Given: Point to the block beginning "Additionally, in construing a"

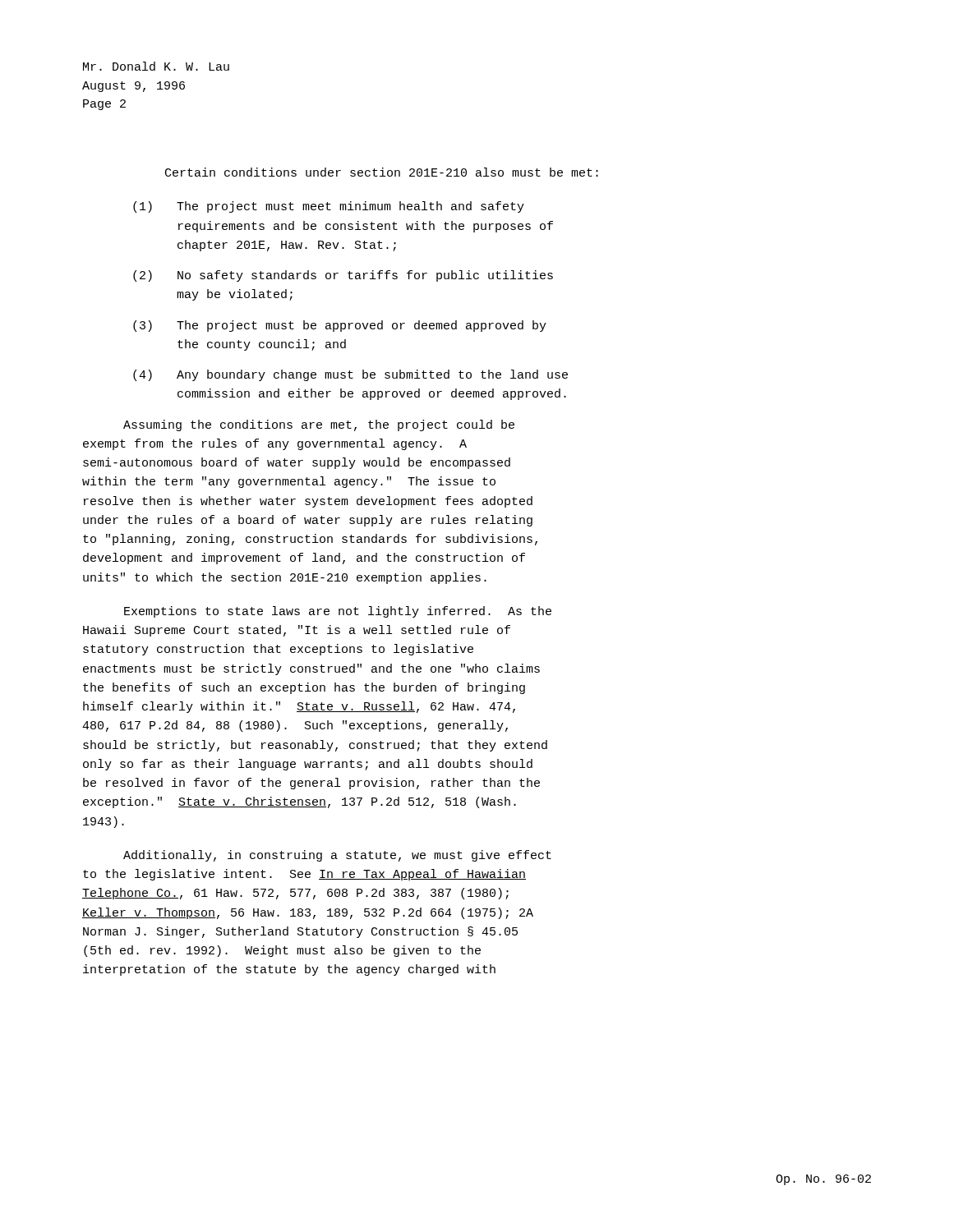Looking at the screenshot, I should (x=317, y=913).
